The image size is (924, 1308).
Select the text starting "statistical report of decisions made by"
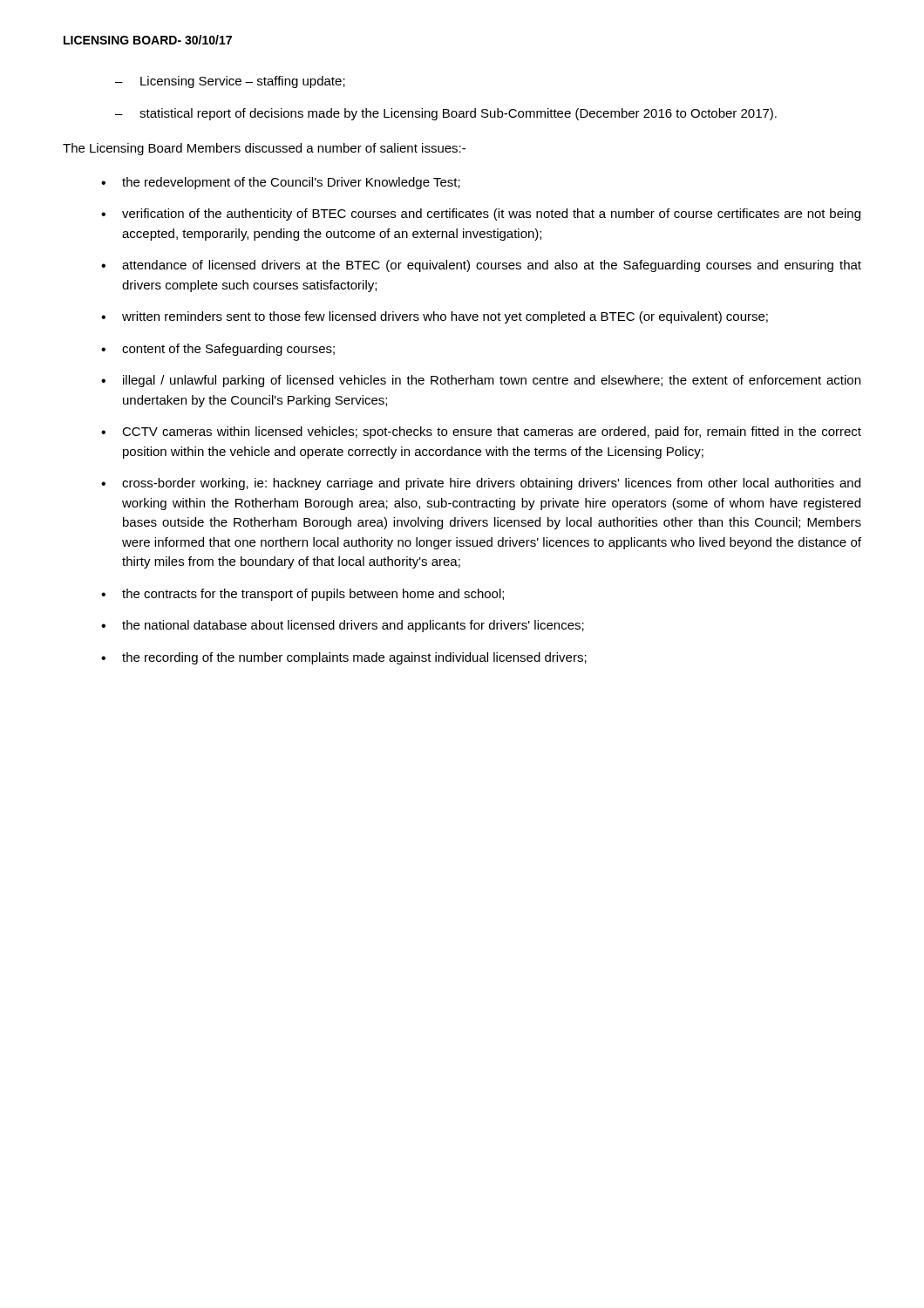tap(459, 112)
